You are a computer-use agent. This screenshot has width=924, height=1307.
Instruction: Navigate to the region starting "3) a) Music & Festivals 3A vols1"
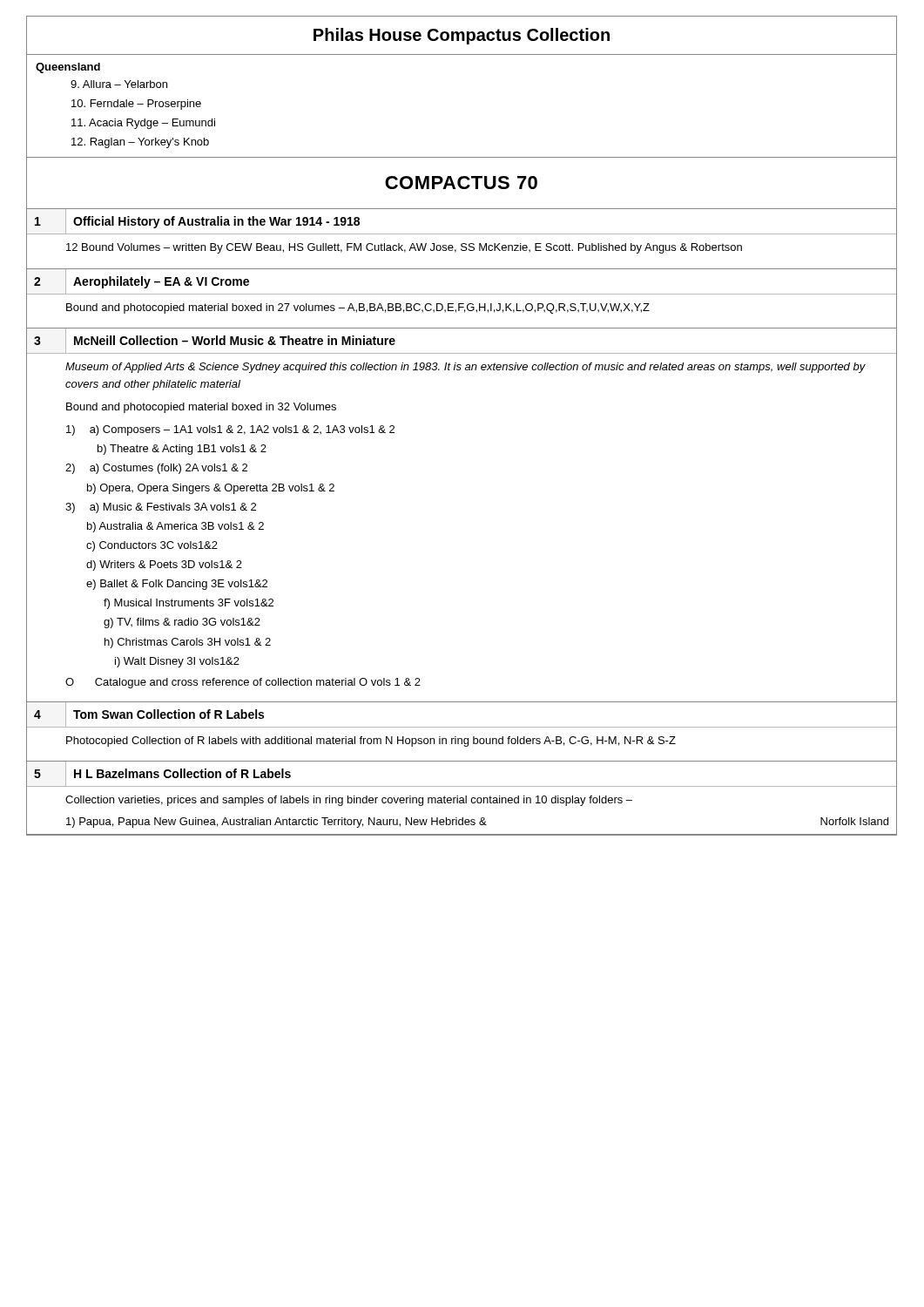tap(161, 507)
